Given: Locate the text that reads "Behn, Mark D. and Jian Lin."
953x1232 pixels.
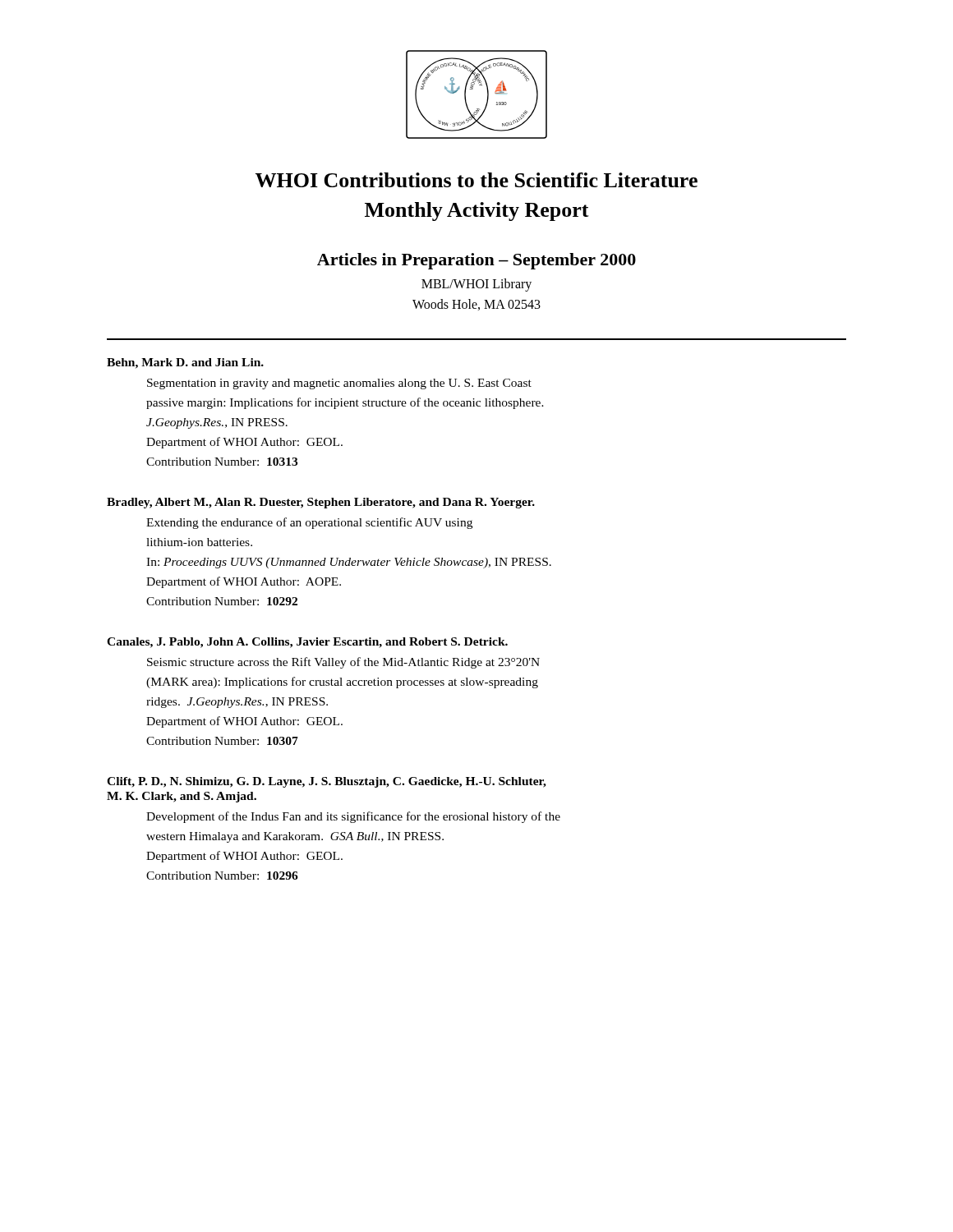Looking at the screenshot, I should [185, 362].
